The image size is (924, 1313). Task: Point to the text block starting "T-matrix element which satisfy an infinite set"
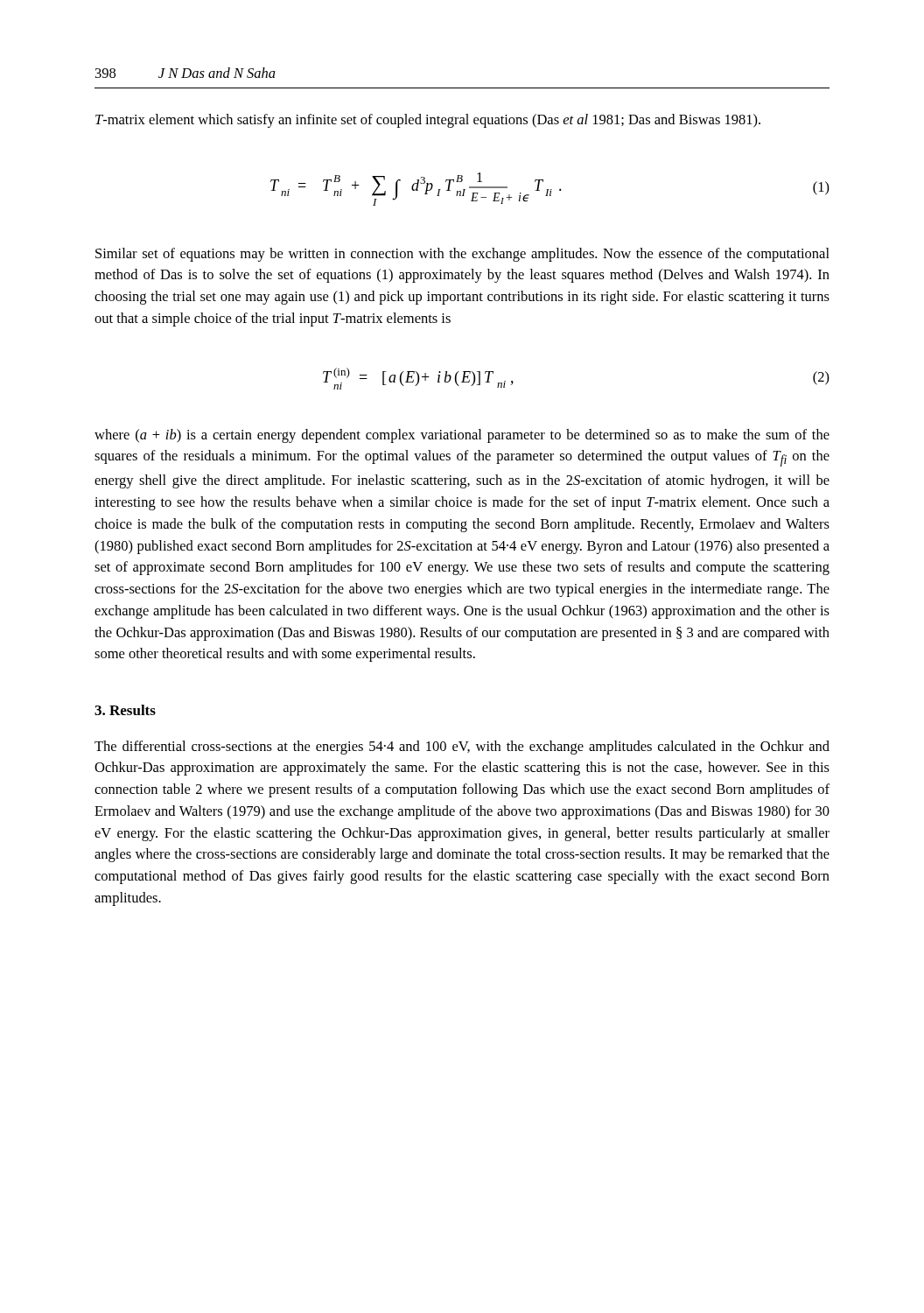pyautogui.click(x=428, y=119)
